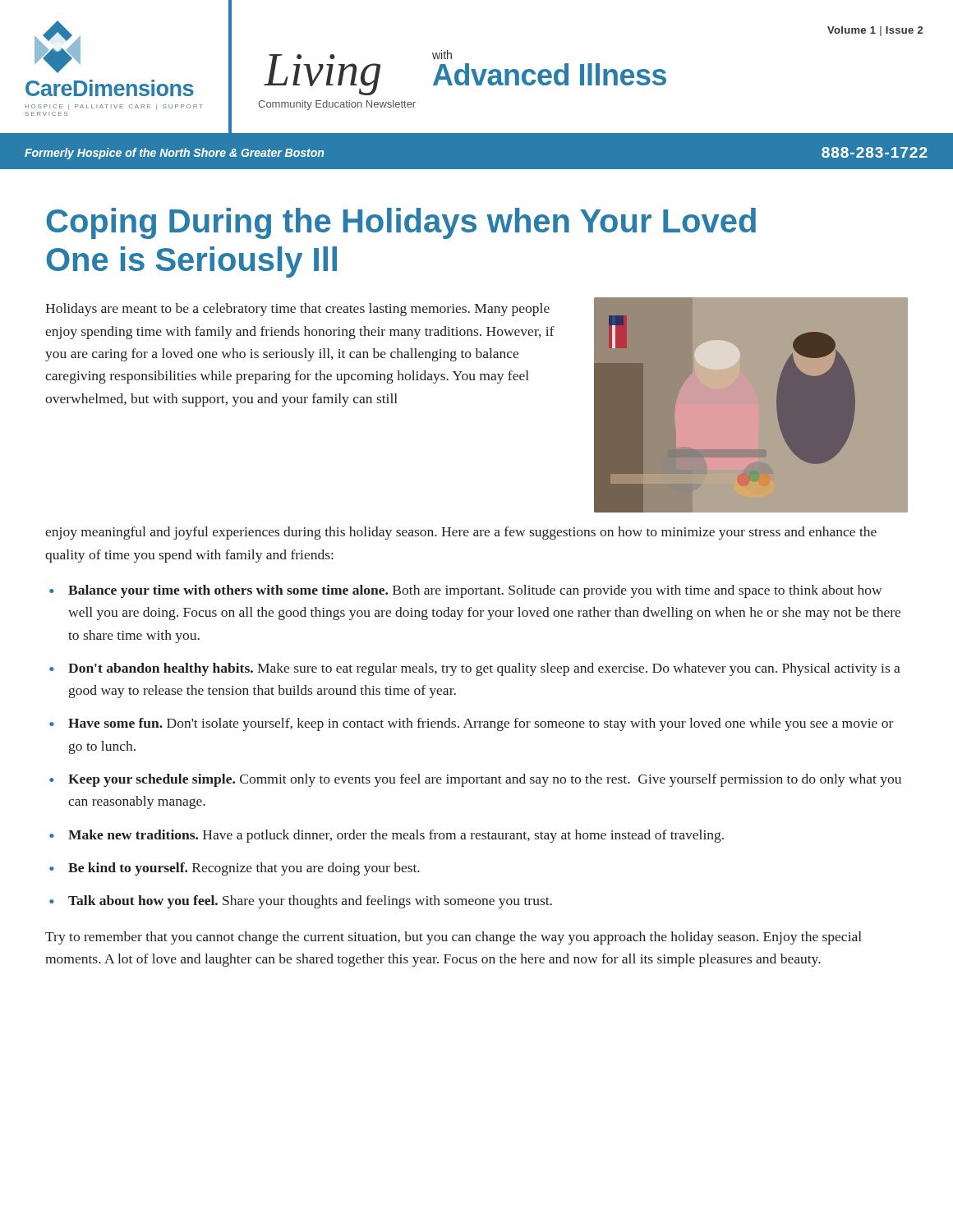Screen dimensions: 1232x953
Task: Select the list item that reads "• Balance your time"
Action: coord(475,611)
